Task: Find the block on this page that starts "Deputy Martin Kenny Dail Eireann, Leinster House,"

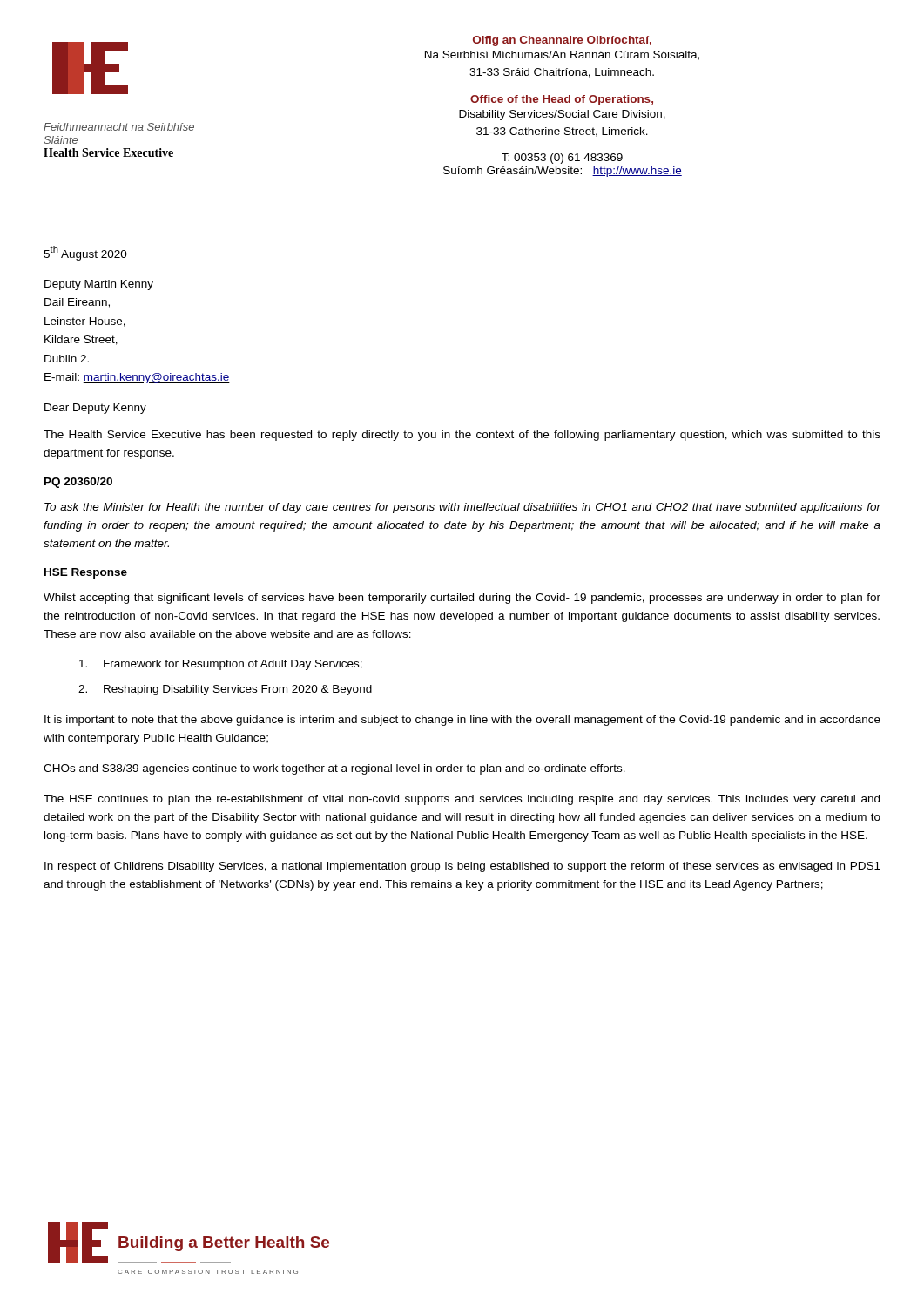Action: (99, 285)
